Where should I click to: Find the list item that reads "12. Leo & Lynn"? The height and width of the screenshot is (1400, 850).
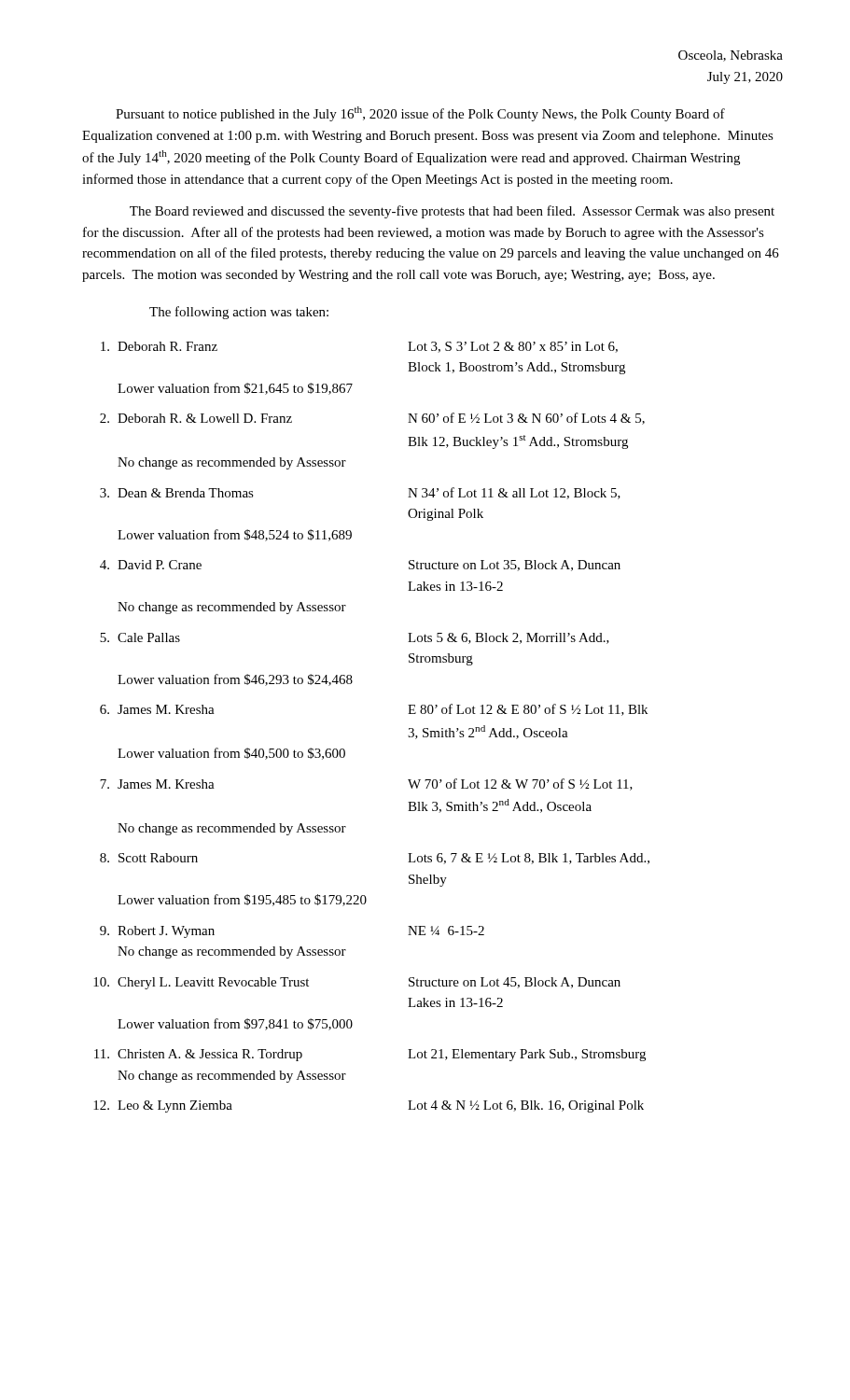(432, 1105)
